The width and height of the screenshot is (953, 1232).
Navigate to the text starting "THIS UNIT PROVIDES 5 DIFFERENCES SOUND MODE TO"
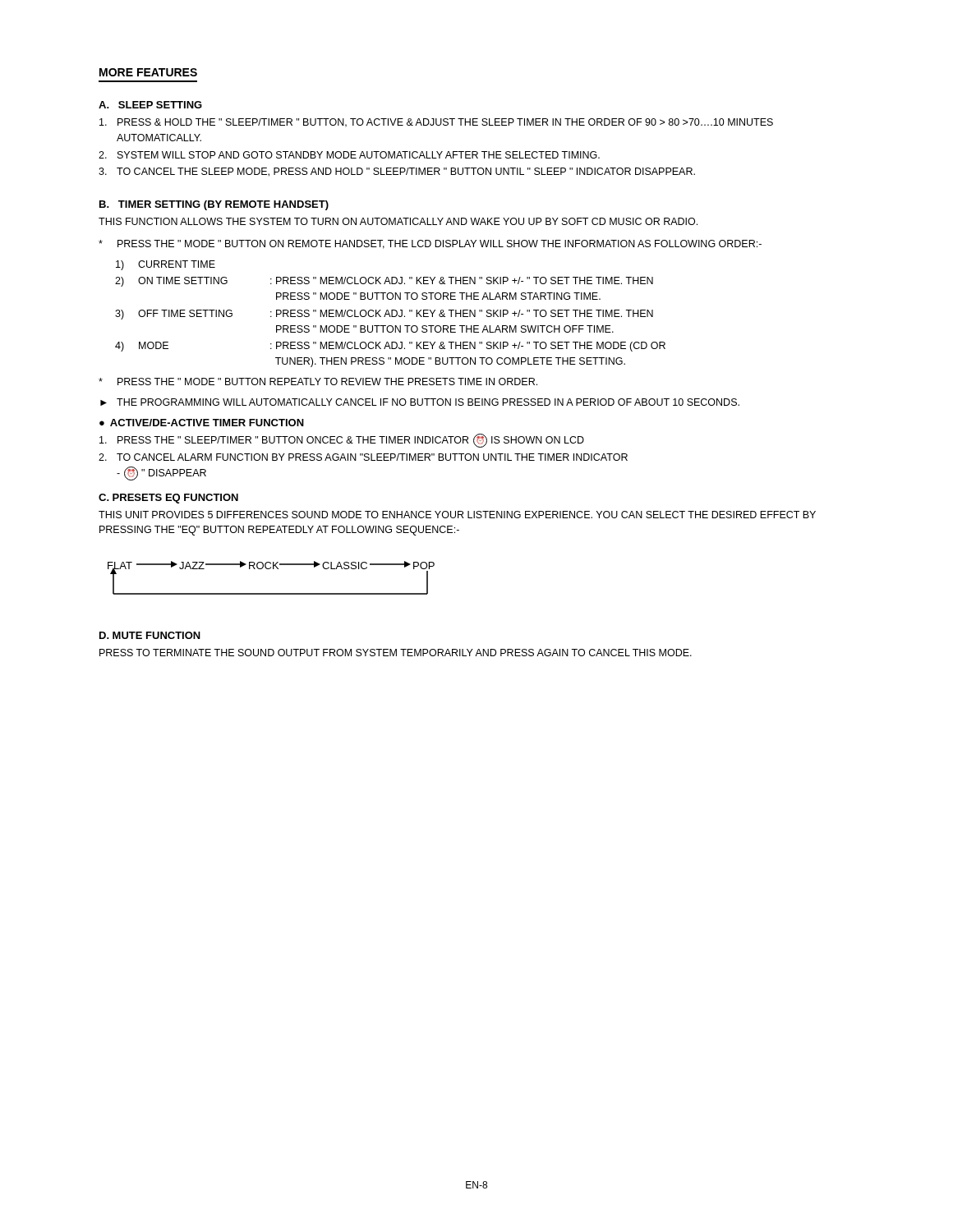[x=457, y=522]
